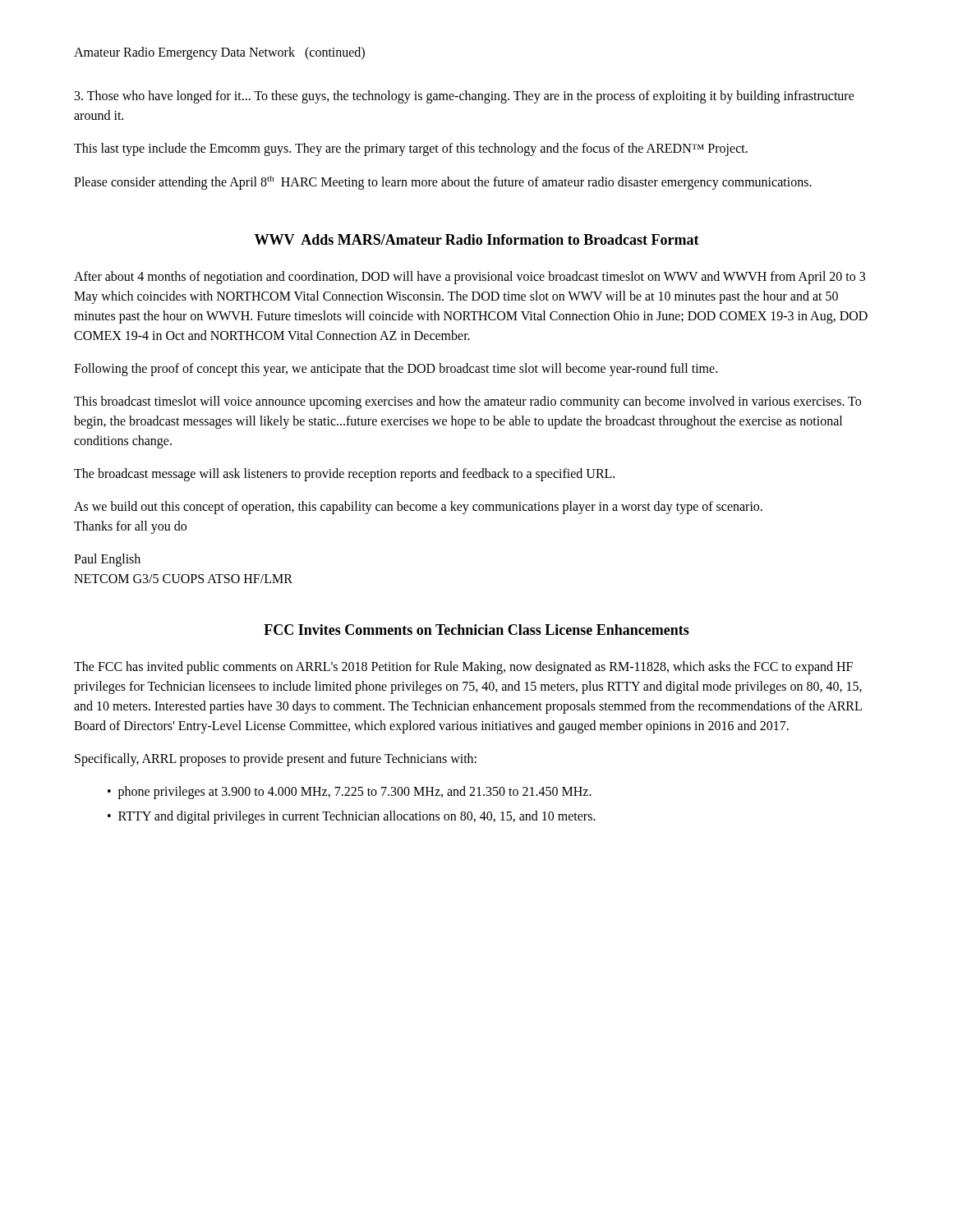Find the element starting "This last type include the Emcomm guys."

click(x=411, y=148)
